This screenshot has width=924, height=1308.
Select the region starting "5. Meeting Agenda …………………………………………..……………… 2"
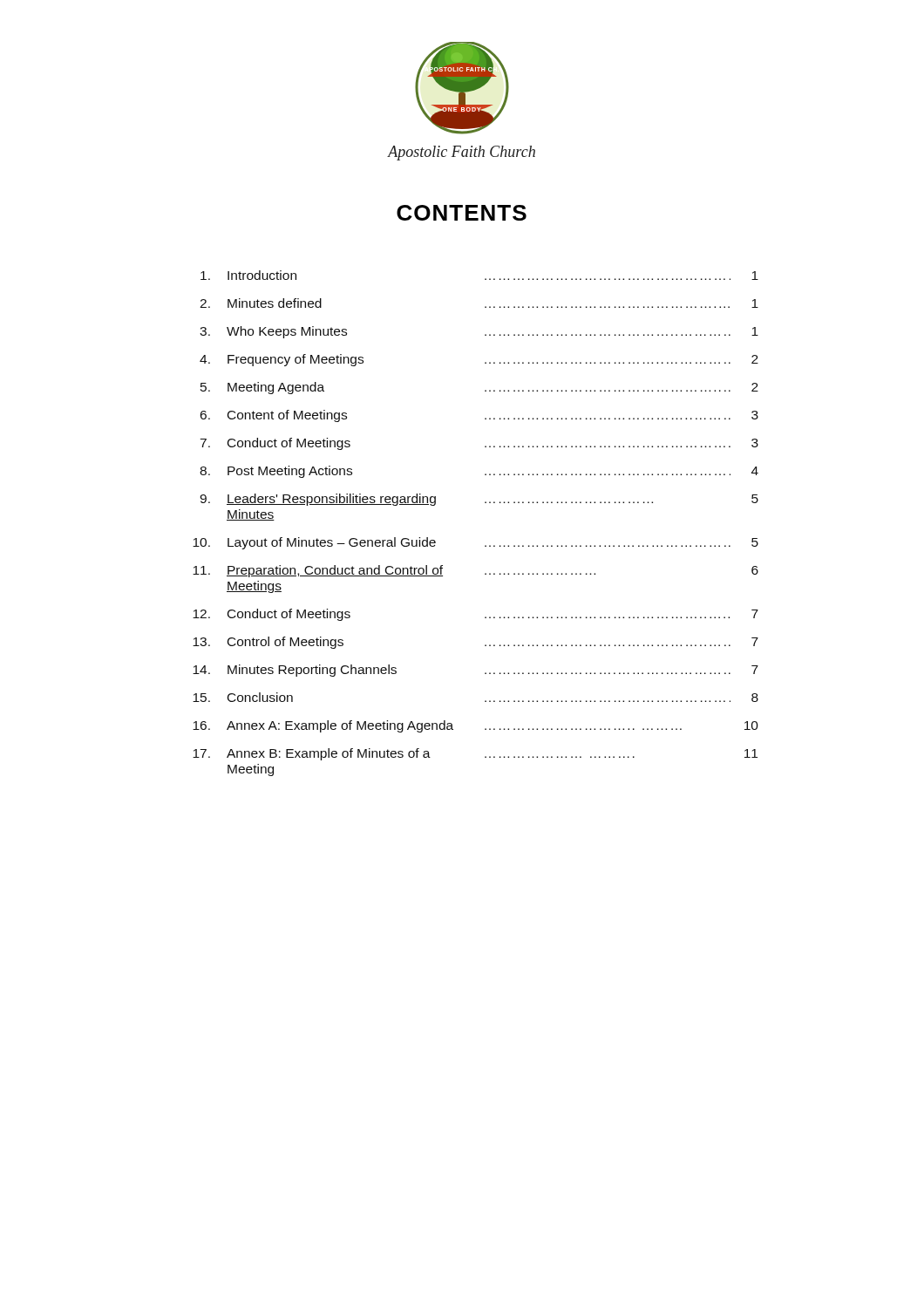coord(269,388)
